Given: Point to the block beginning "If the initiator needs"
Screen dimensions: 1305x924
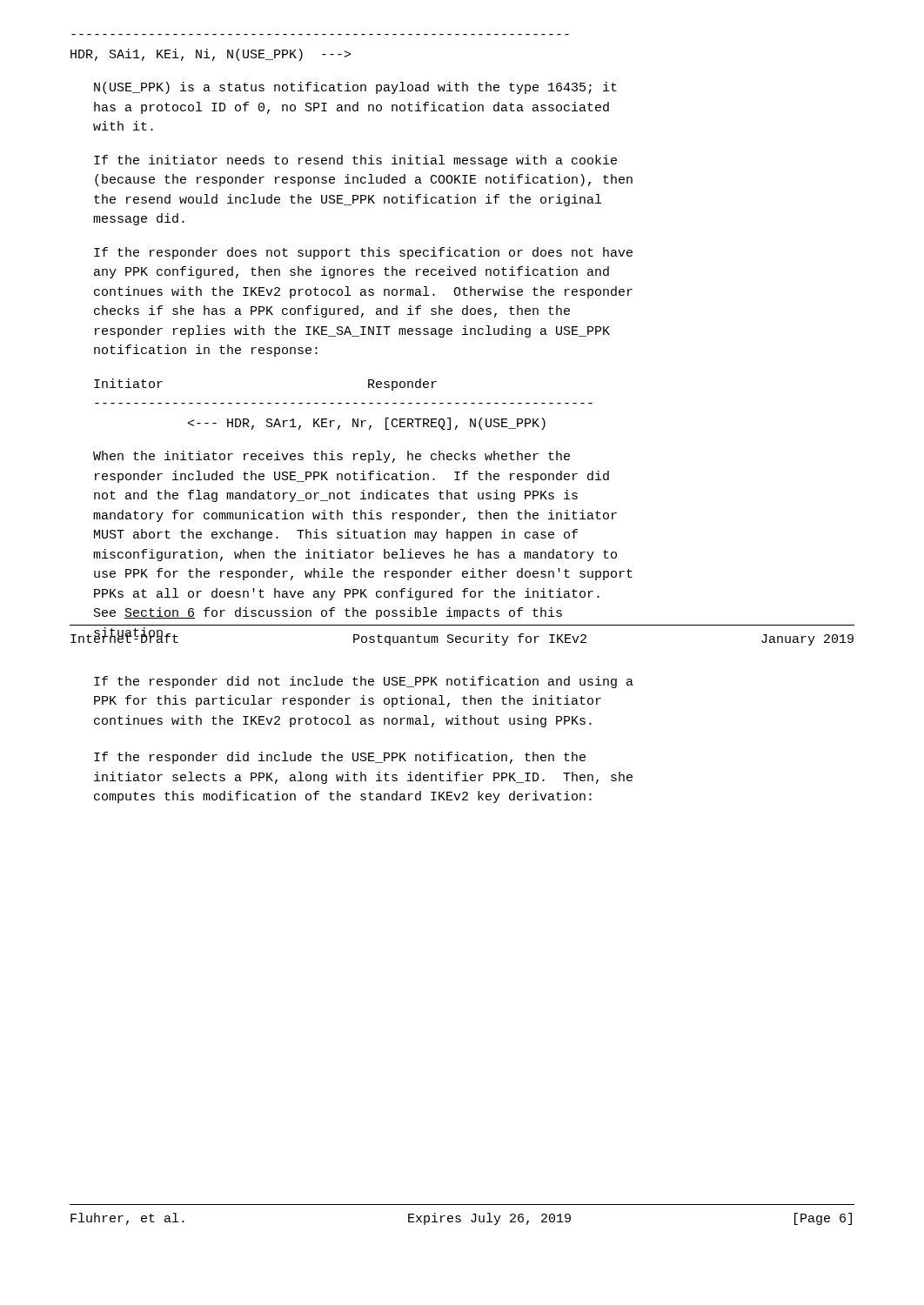Looking at the screenshot, I should click(x=352, y=190).
